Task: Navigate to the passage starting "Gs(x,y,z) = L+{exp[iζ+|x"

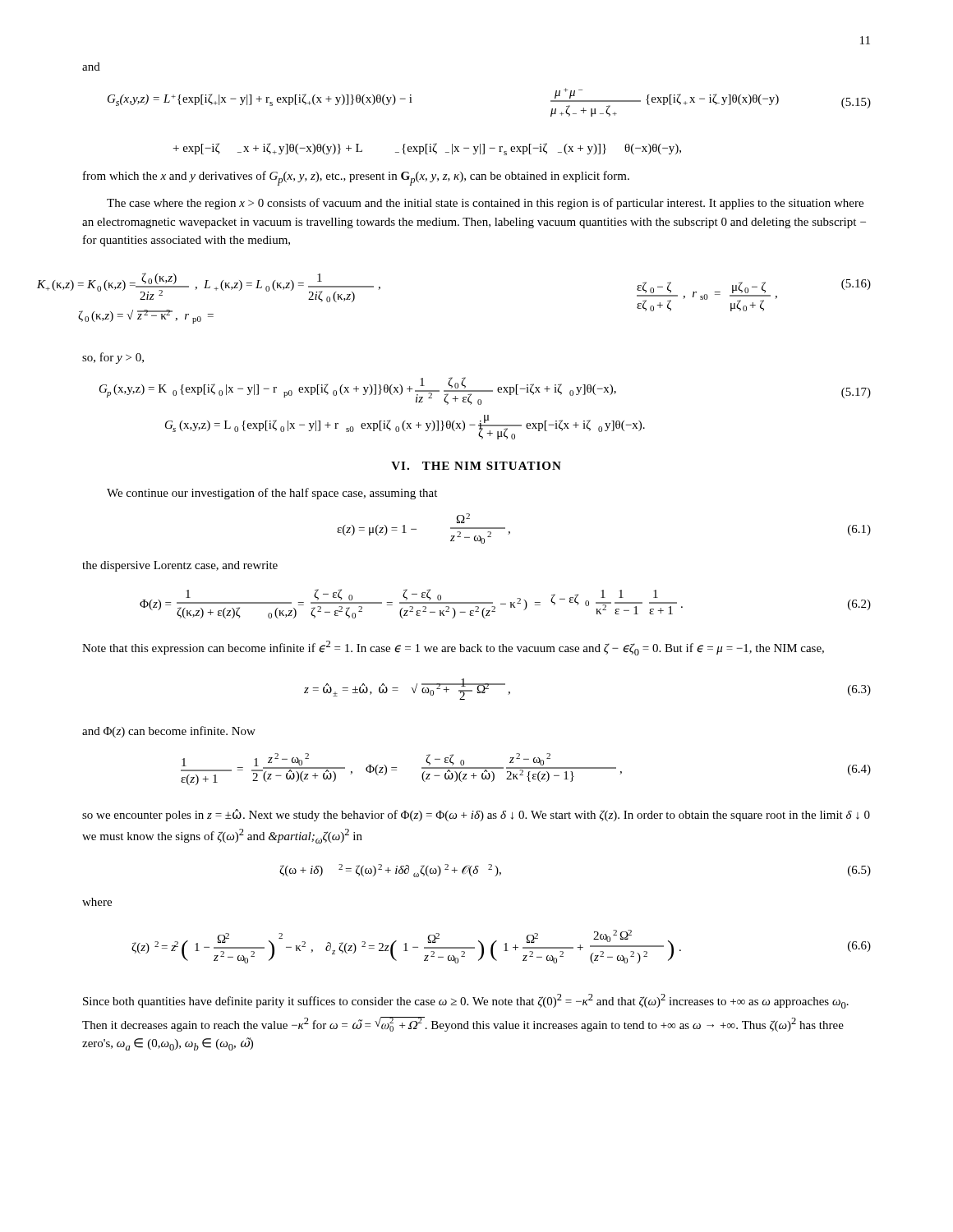Action: click(259, 101)
